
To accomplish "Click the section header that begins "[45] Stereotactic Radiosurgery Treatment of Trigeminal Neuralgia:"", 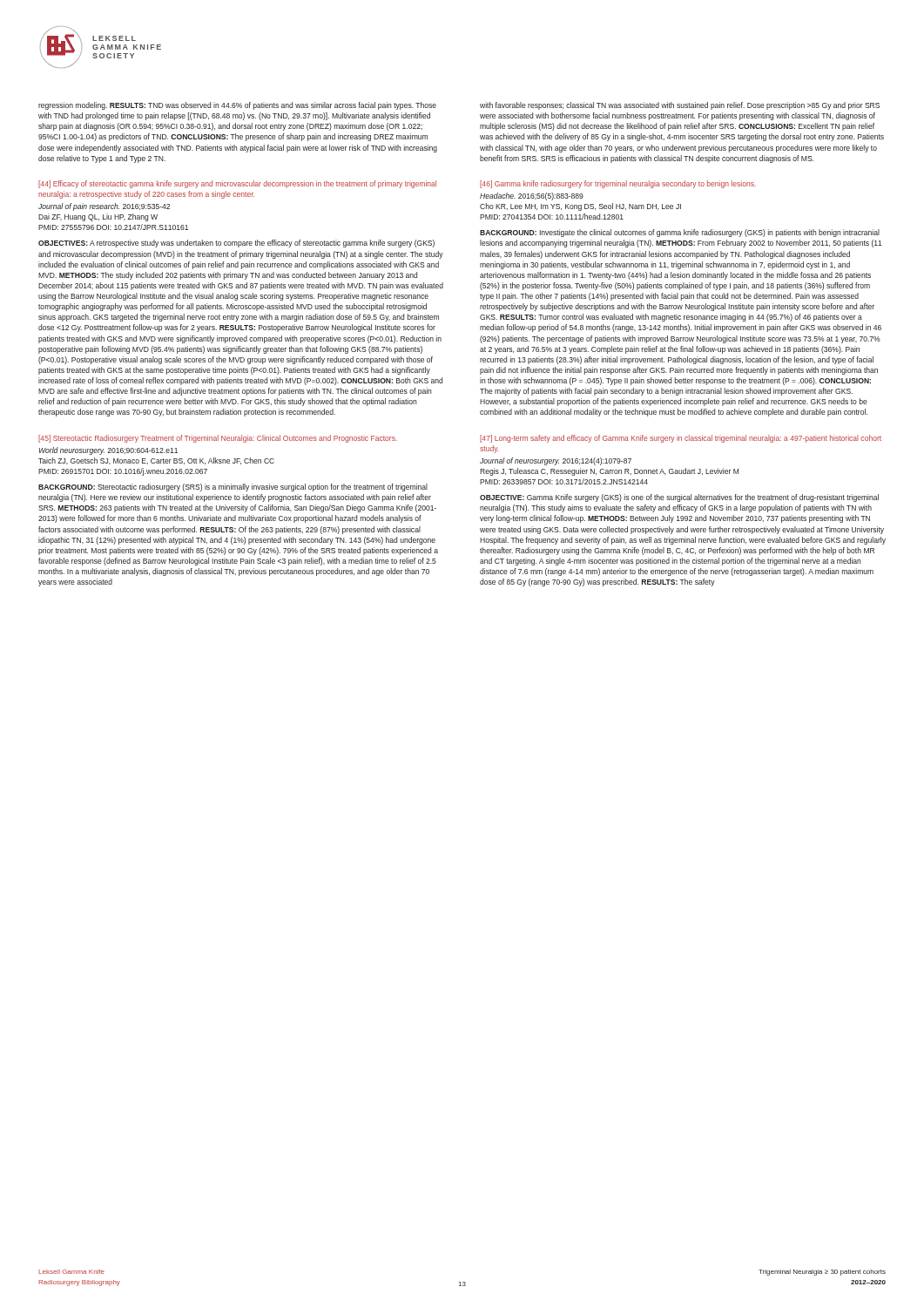I will tap(218, 438).
